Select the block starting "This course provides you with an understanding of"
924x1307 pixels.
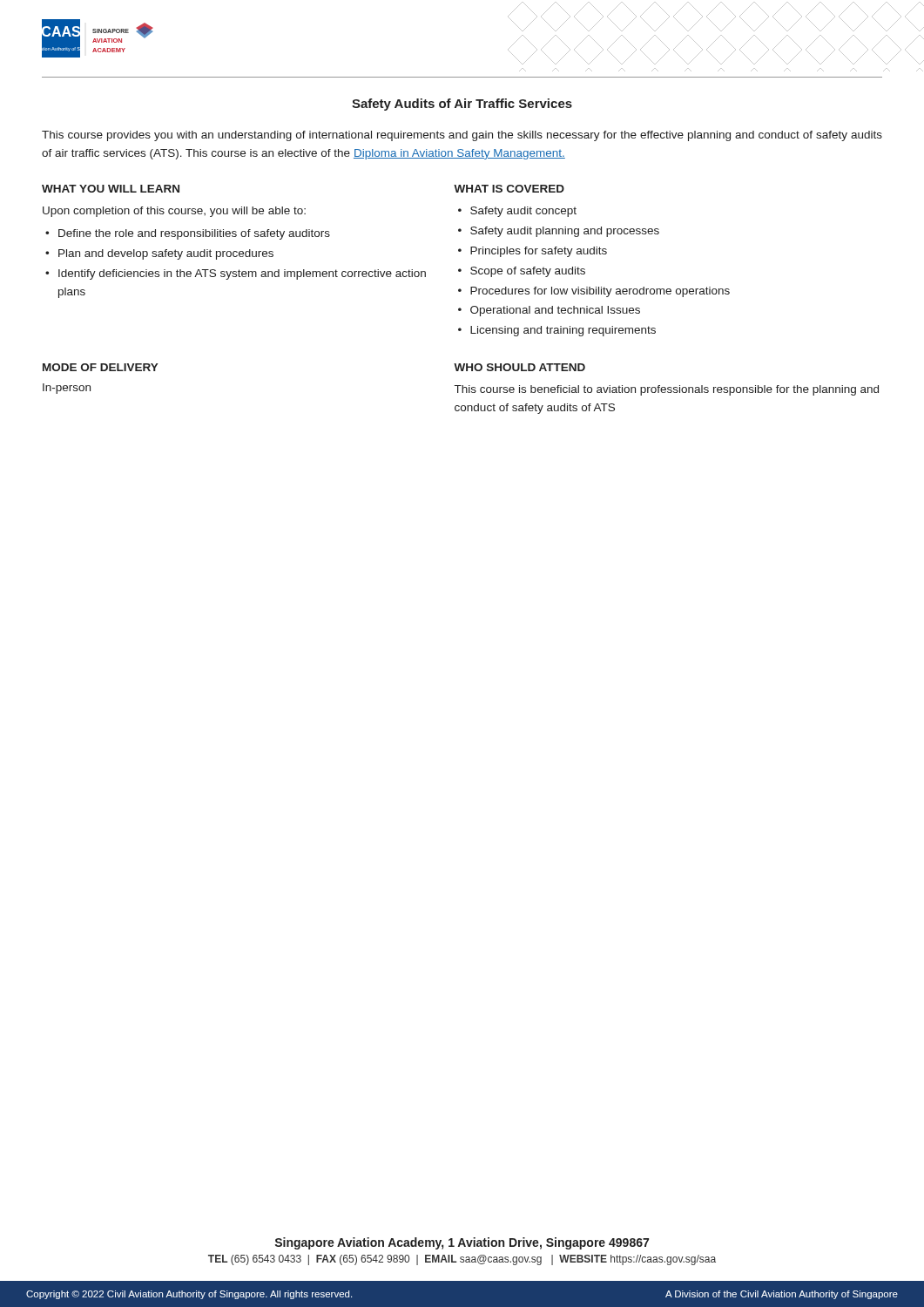point(462,144)
